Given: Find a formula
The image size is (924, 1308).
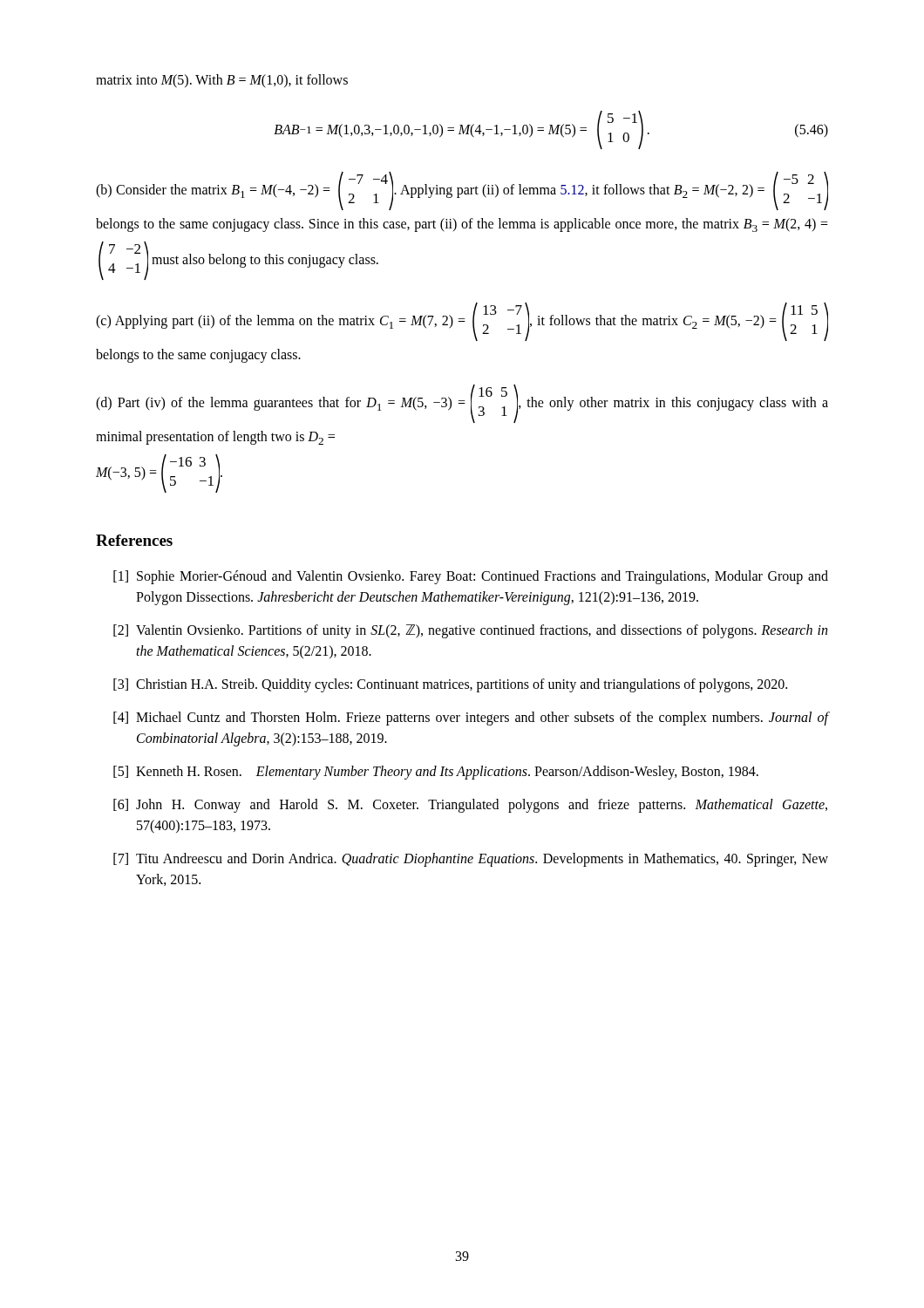Looking at the screenshot, I should (x=551, y=130).
